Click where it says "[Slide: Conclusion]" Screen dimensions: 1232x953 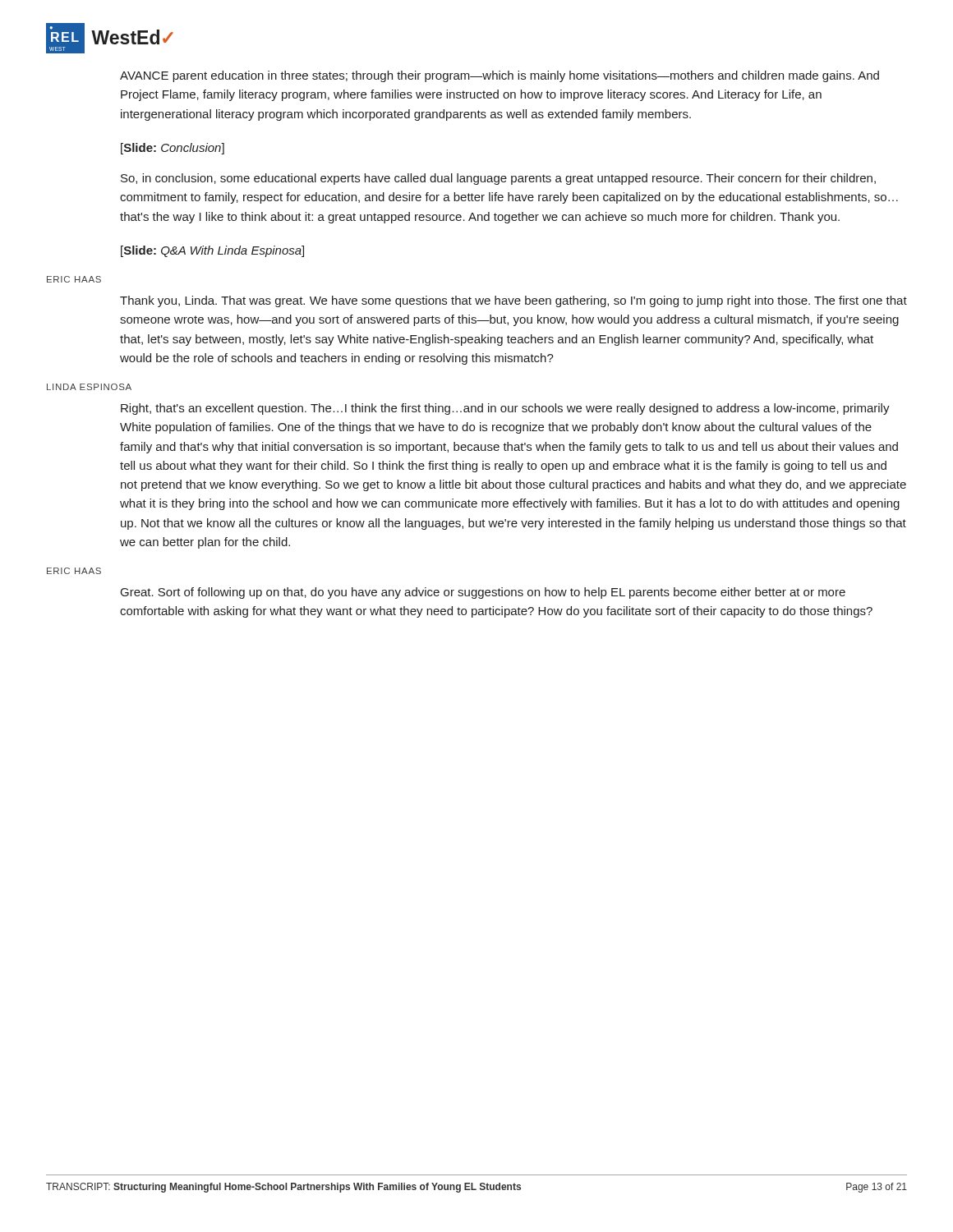pos(172,147)
